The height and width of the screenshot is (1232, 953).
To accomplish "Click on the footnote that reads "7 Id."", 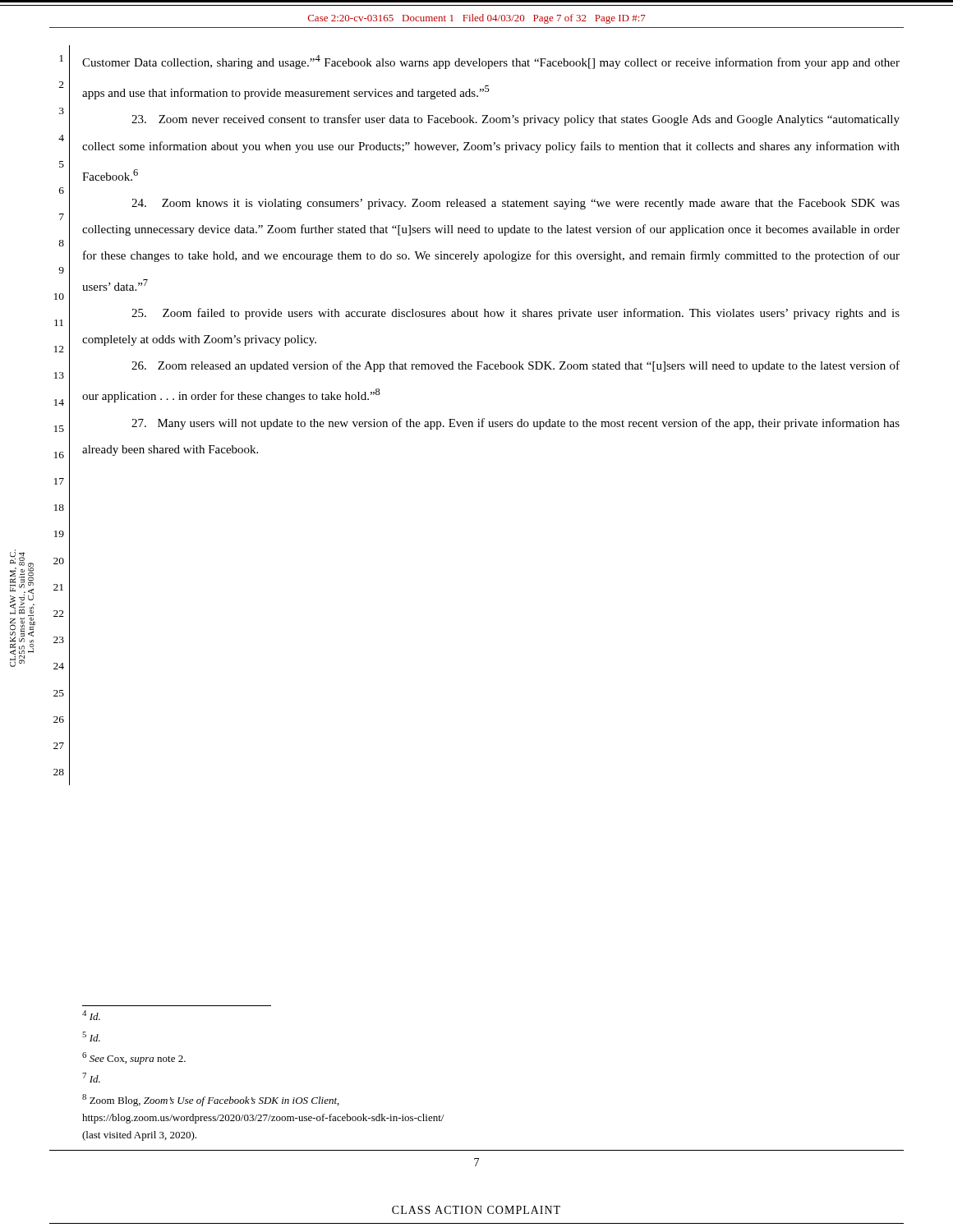I will point(91,1078).
